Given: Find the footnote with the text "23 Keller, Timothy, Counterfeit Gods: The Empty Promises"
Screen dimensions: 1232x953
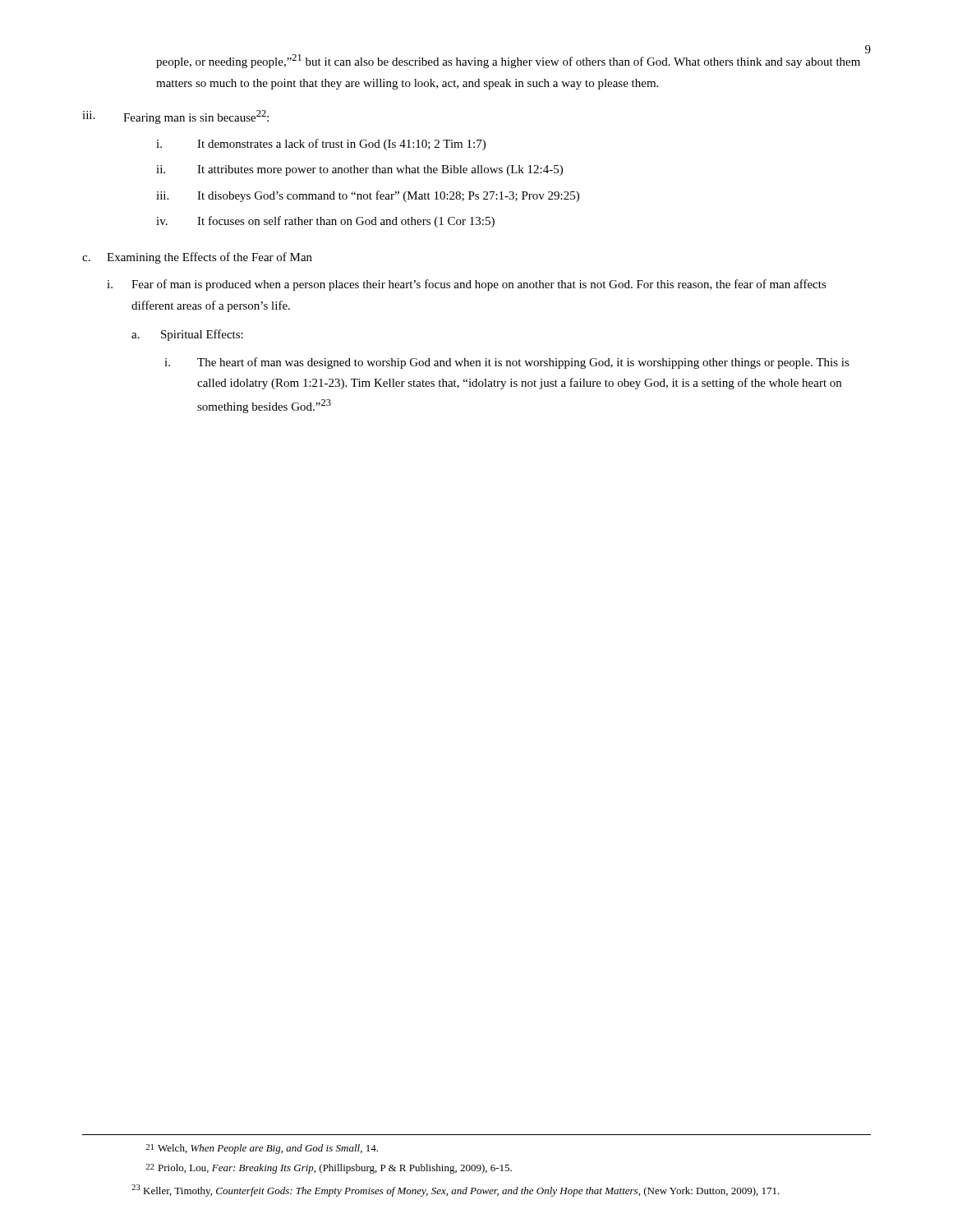Looking at the screenshot, I should [x=456, y=1190].
